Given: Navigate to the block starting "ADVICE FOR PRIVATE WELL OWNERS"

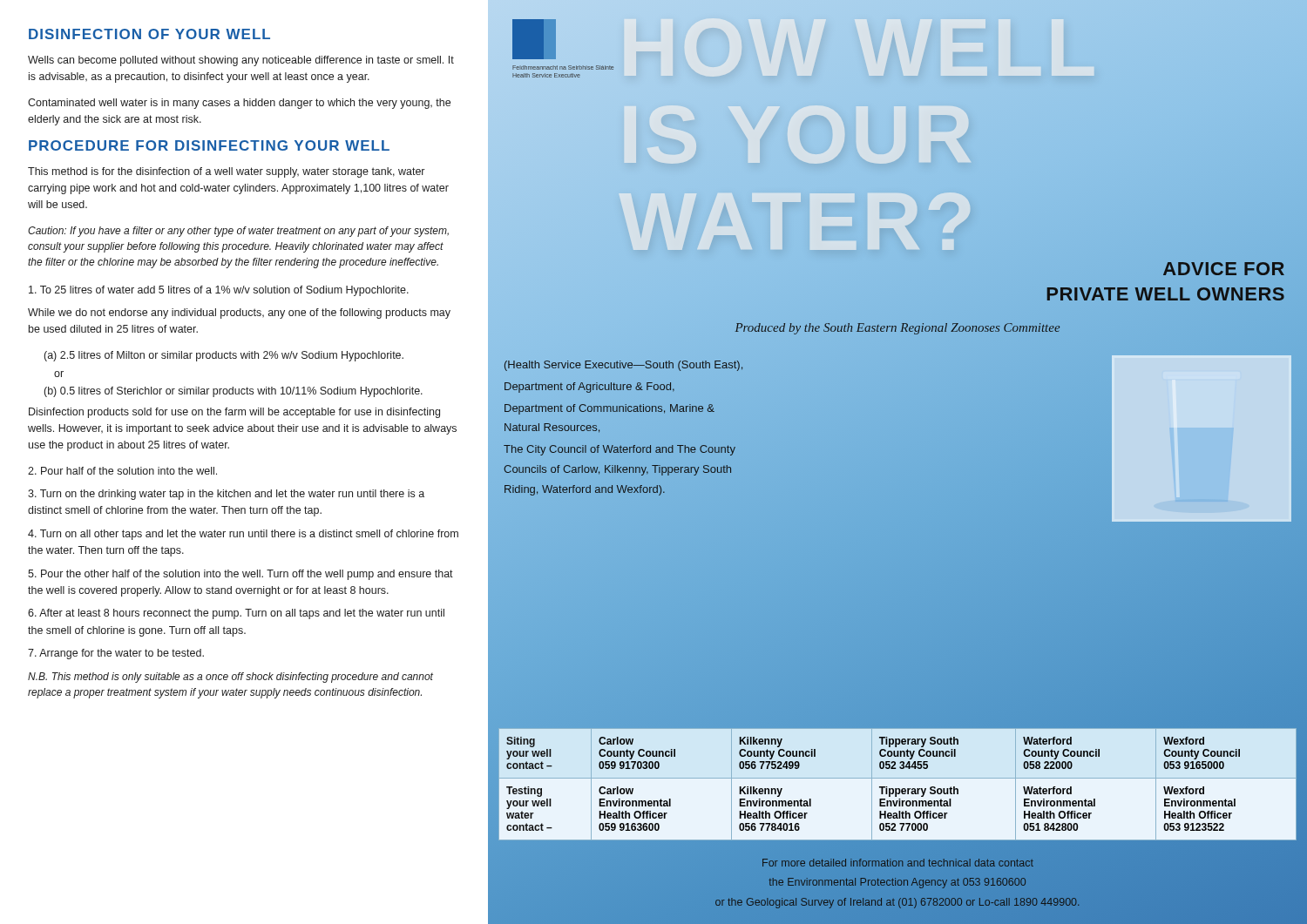Looking at the screenshot, I should coord(1166,282).
